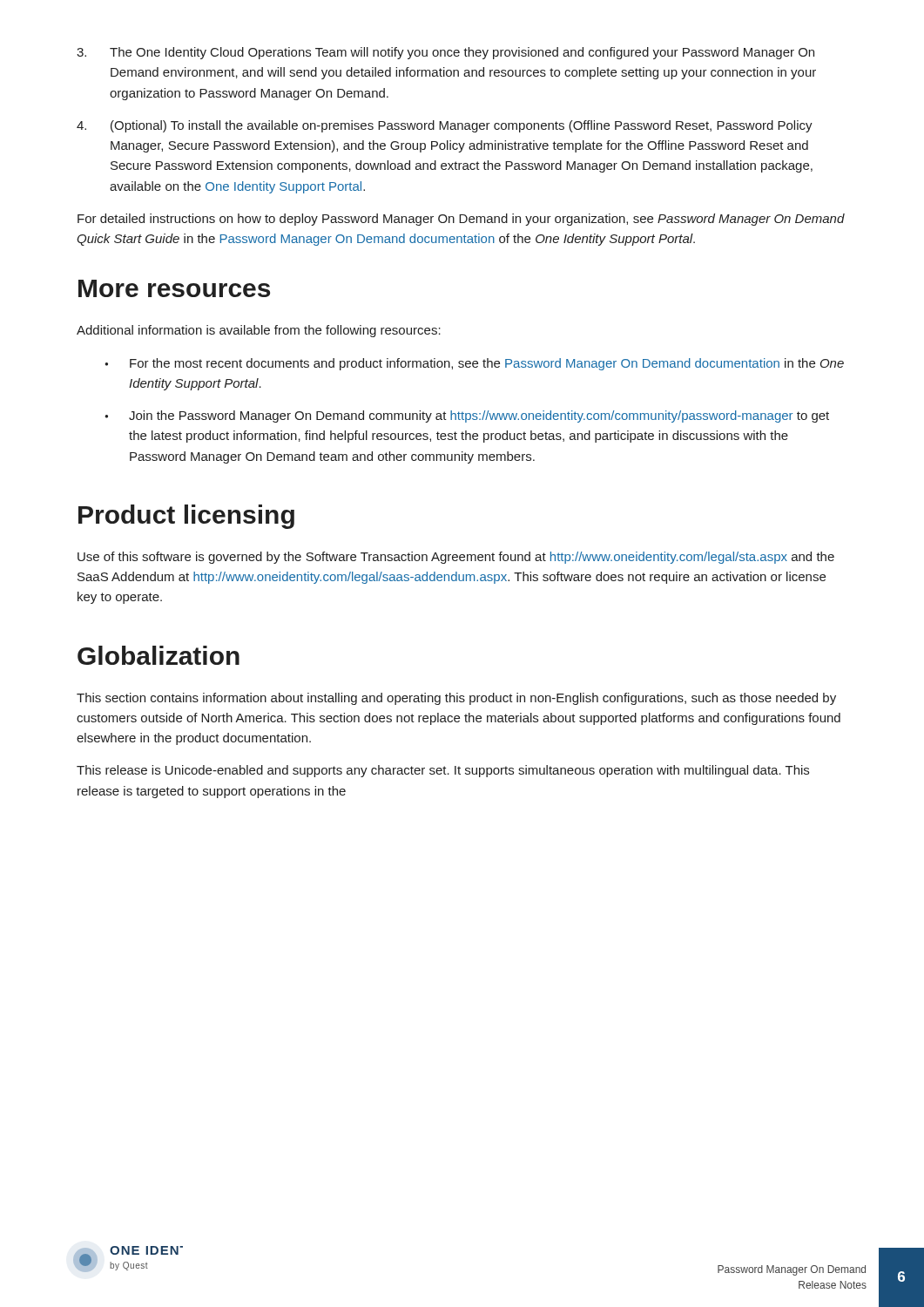This screenshot has height=1307, width=924.
Task: Select the block starting "Use of this software is governed by"
Action: [x=462, y=576]
